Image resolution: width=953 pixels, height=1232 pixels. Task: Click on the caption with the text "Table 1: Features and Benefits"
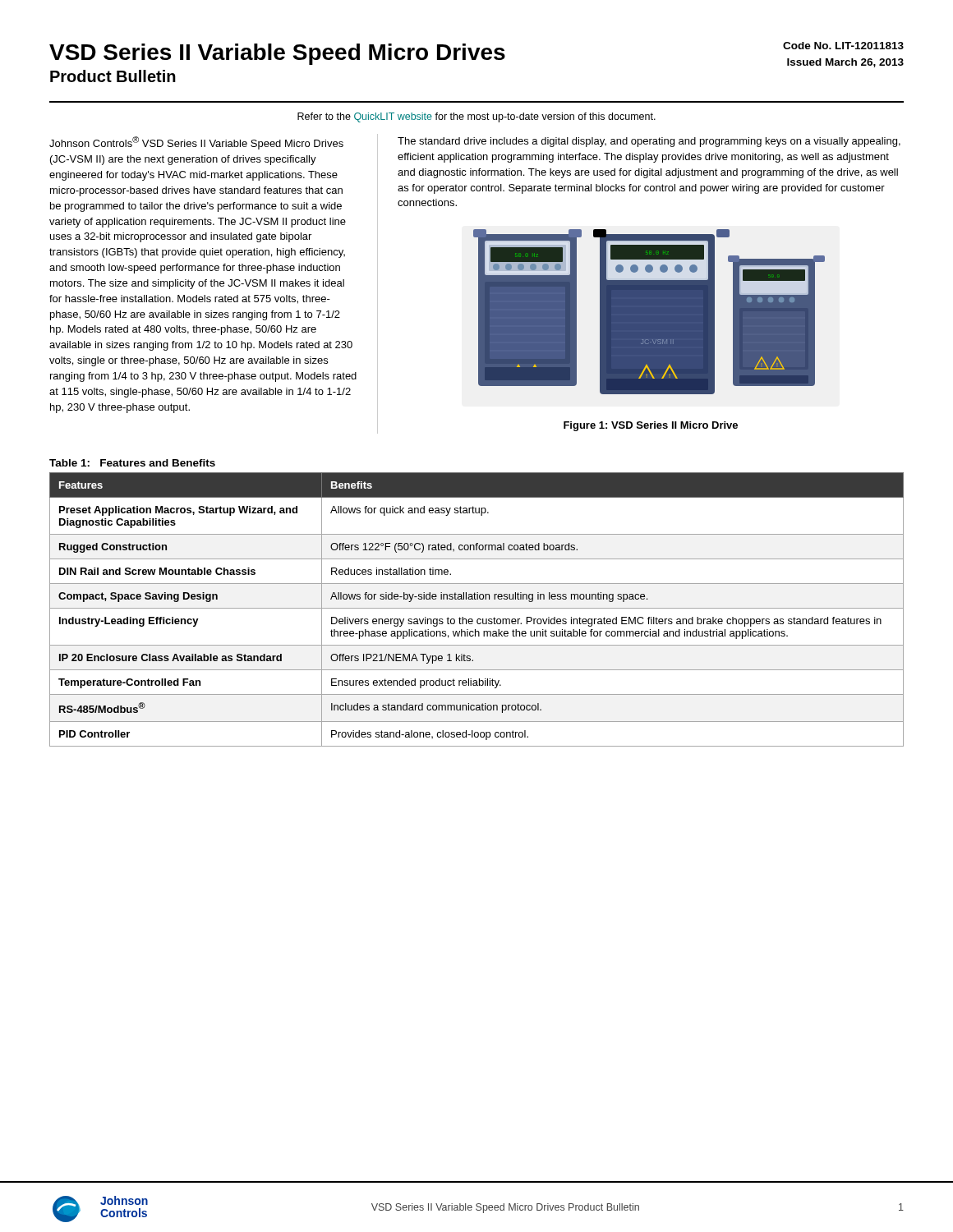(132, 463)
